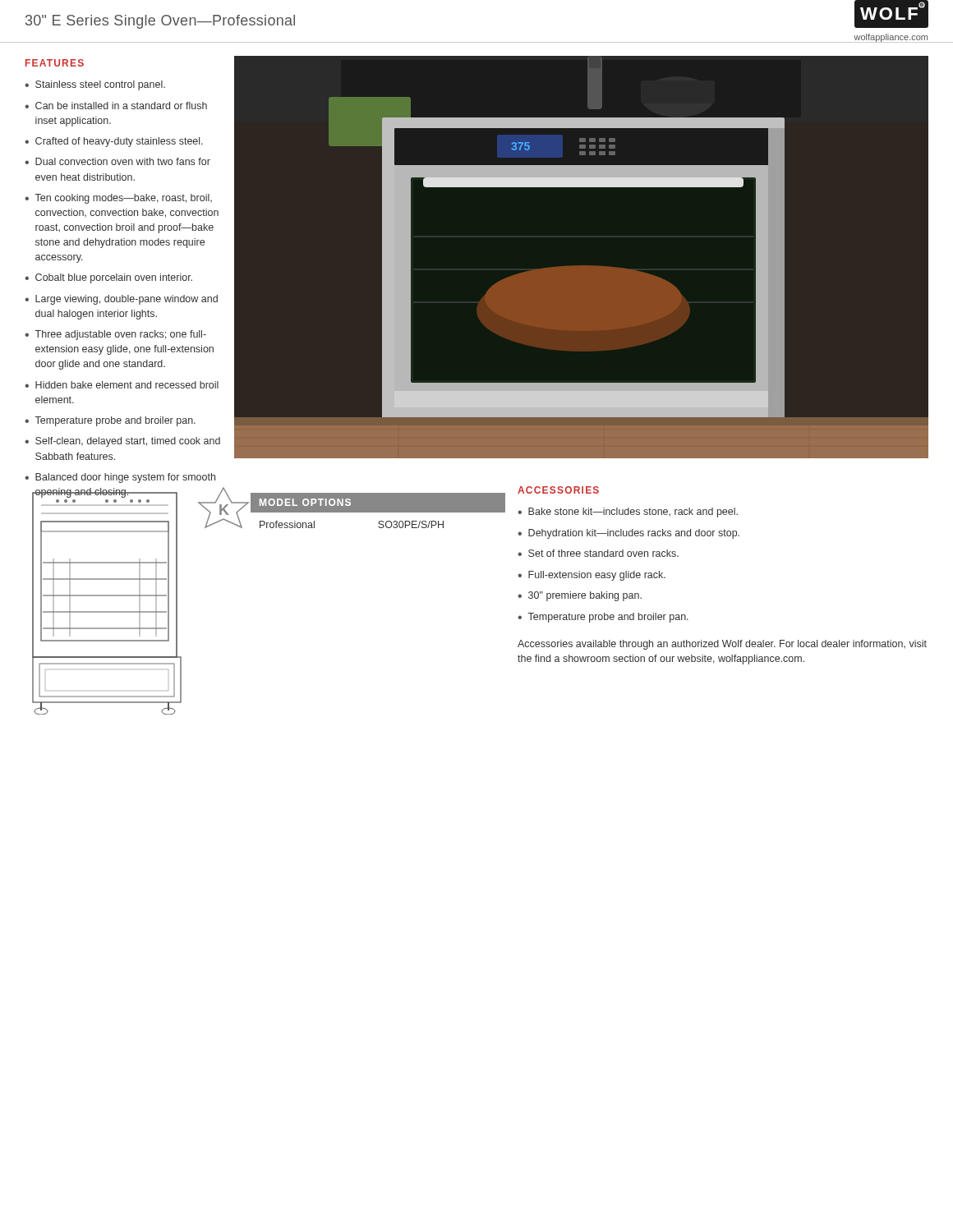Point to the region starting "• Balanced door hinge system for smooth opening"
The width and height of the screenshot is (953, 1232).
[127, 484]
